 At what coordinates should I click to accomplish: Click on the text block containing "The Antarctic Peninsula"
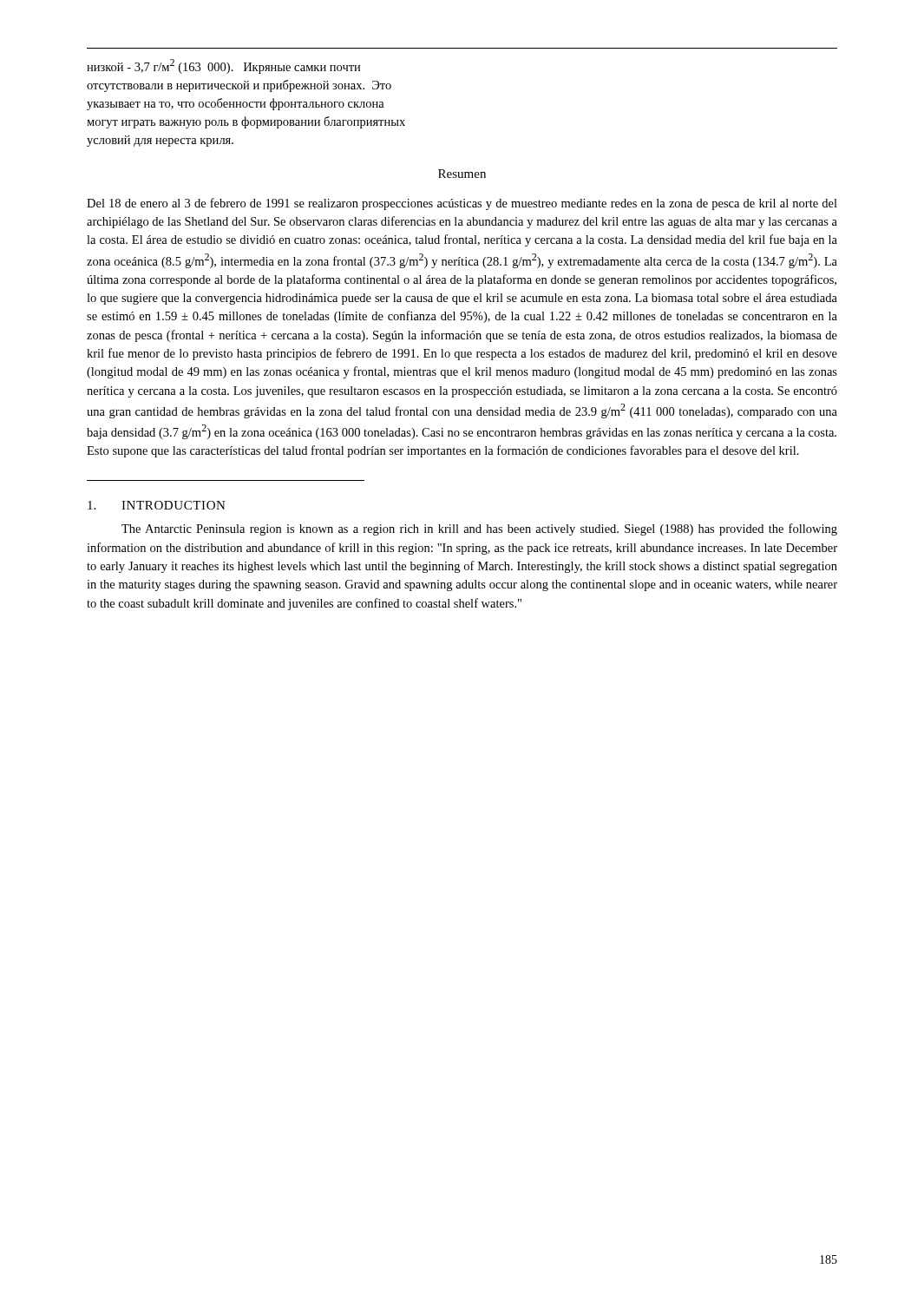point(462,566)
